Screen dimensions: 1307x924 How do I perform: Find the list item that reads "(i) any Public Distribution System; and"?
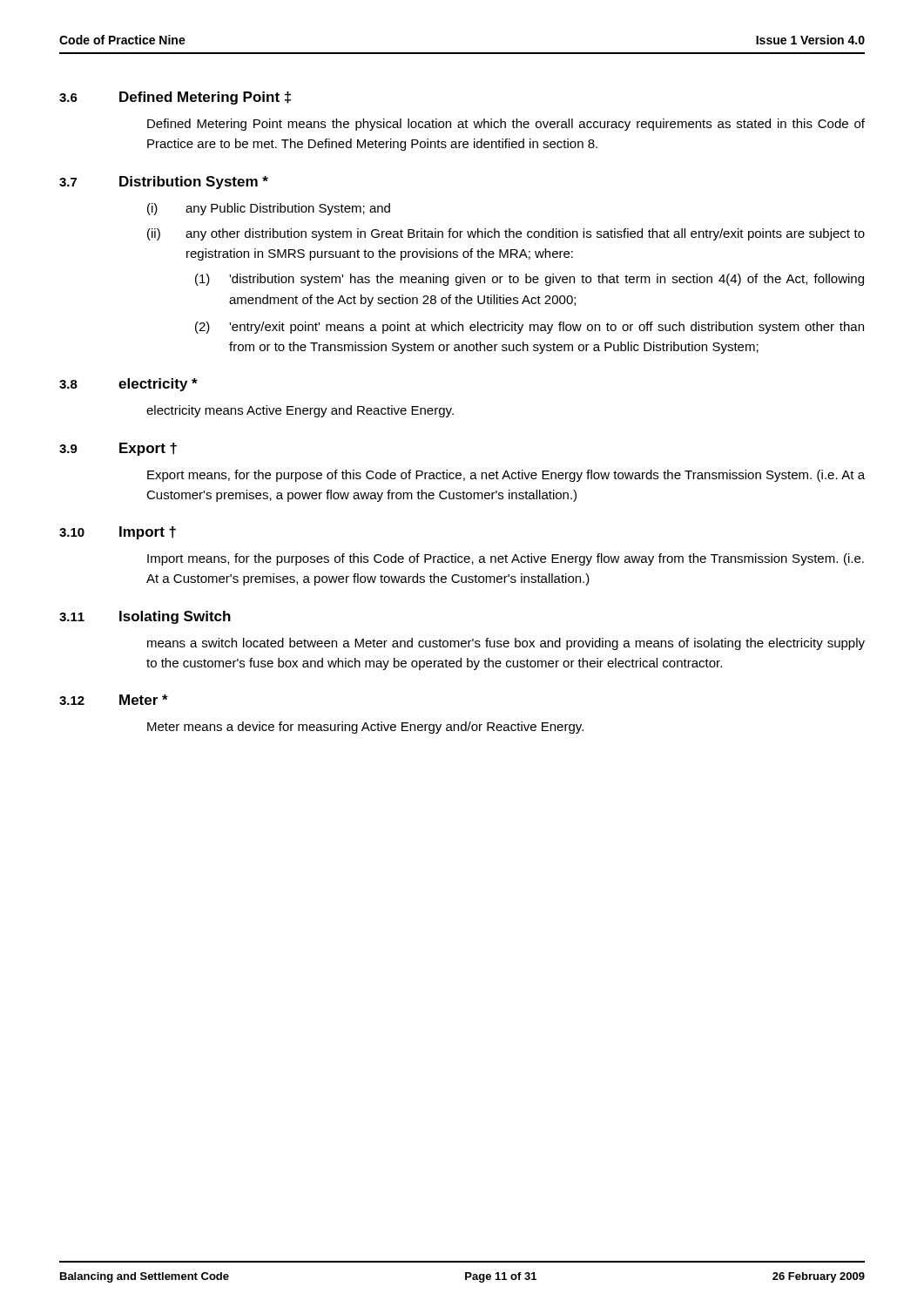pos(269,209)
